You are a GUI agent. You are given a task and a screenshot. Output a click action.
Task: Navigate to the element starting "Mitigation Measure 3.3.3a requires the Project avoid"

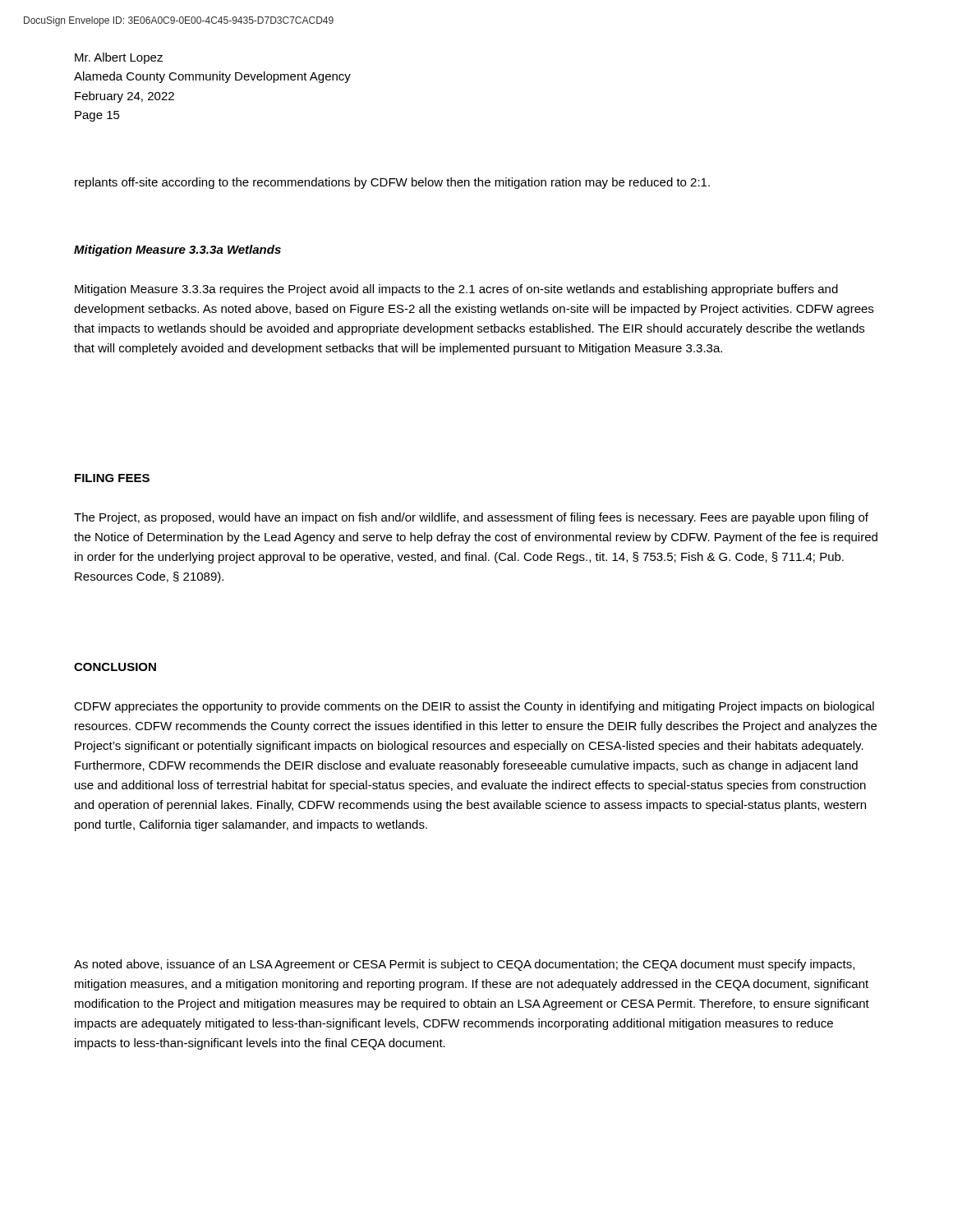[x=474, y=318]
